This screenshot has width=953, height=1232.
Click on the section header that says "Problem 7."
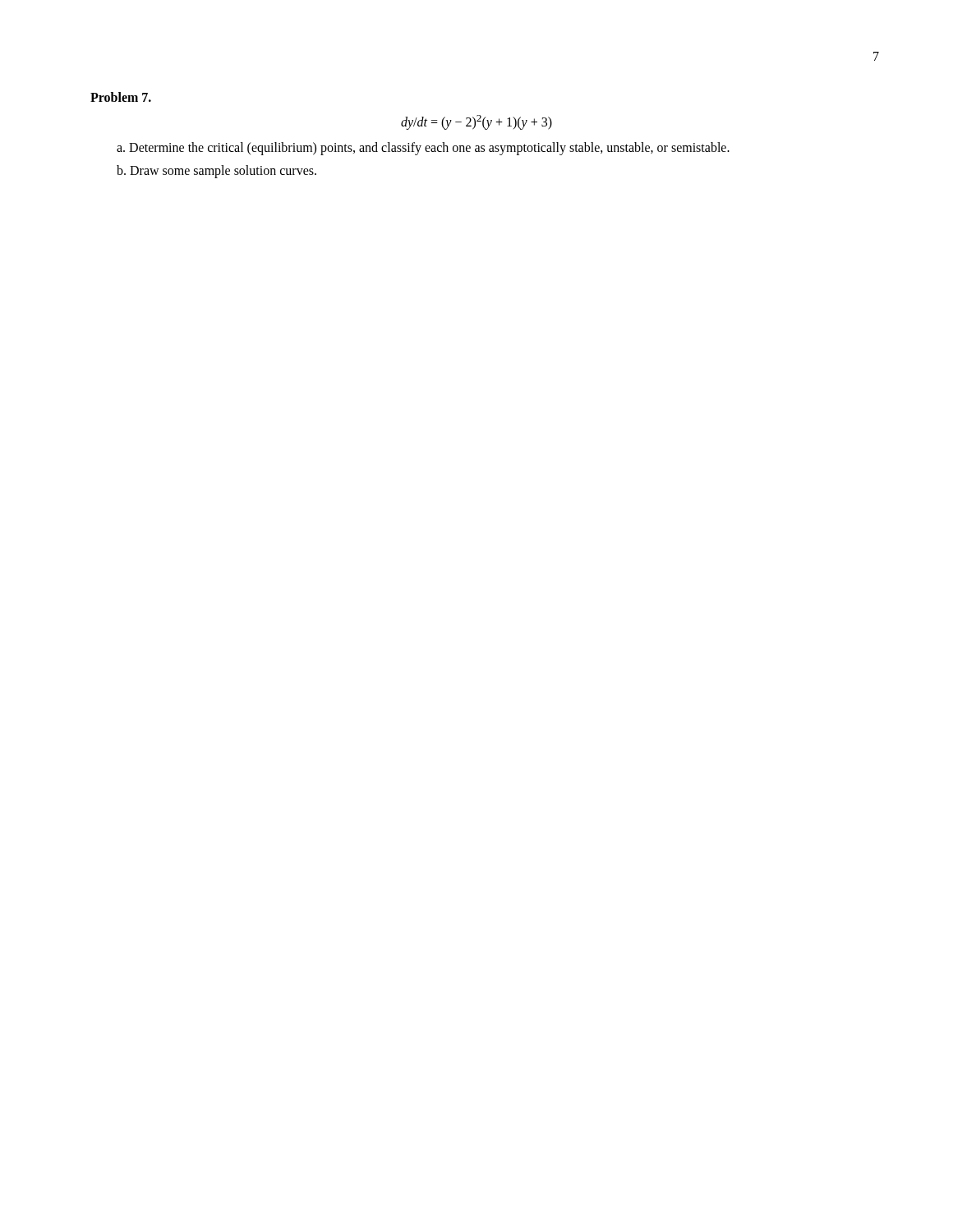click(x=121, y=97)
